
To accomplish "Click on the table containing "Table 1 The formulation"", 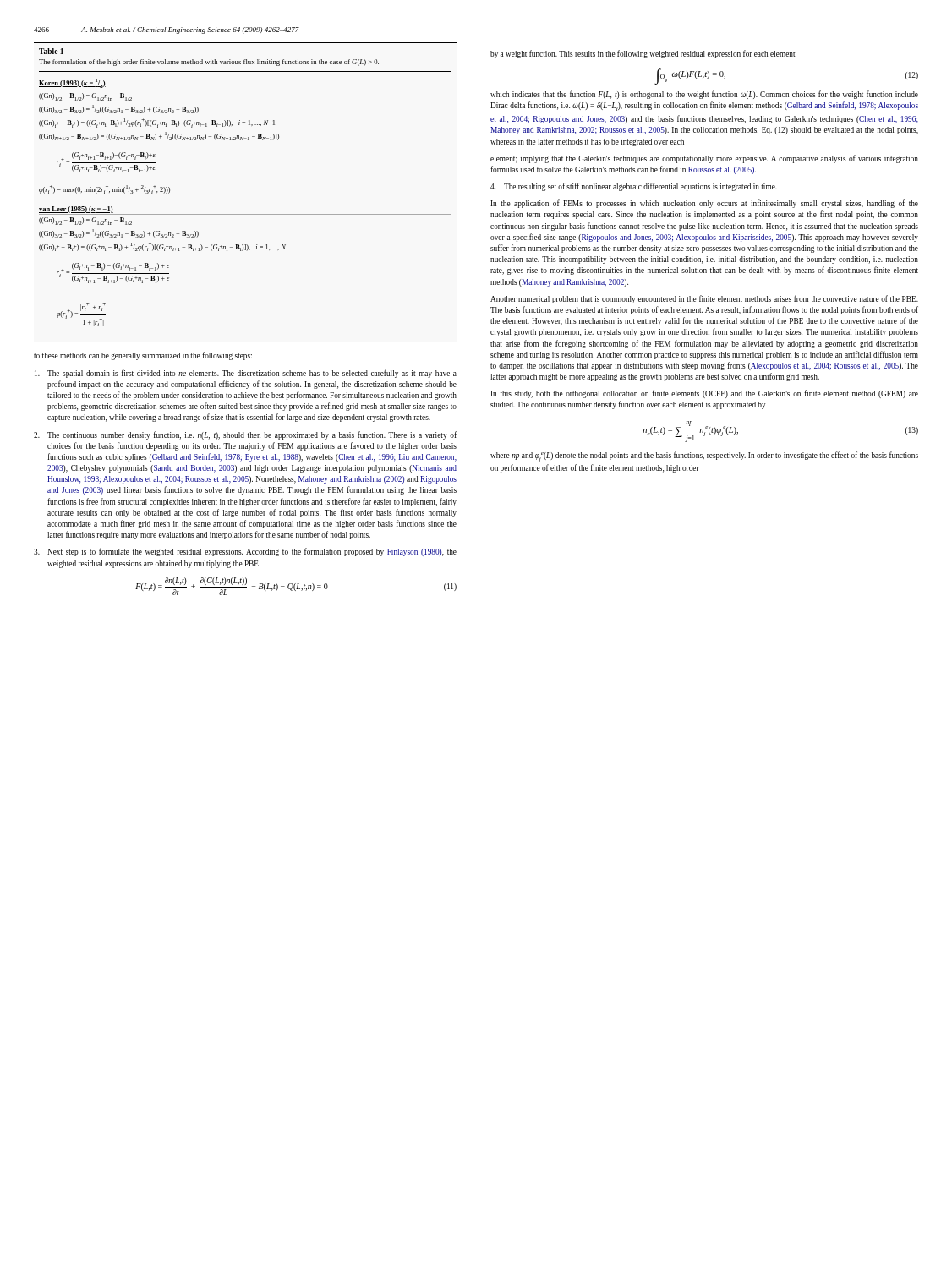I will click(245, 192).
